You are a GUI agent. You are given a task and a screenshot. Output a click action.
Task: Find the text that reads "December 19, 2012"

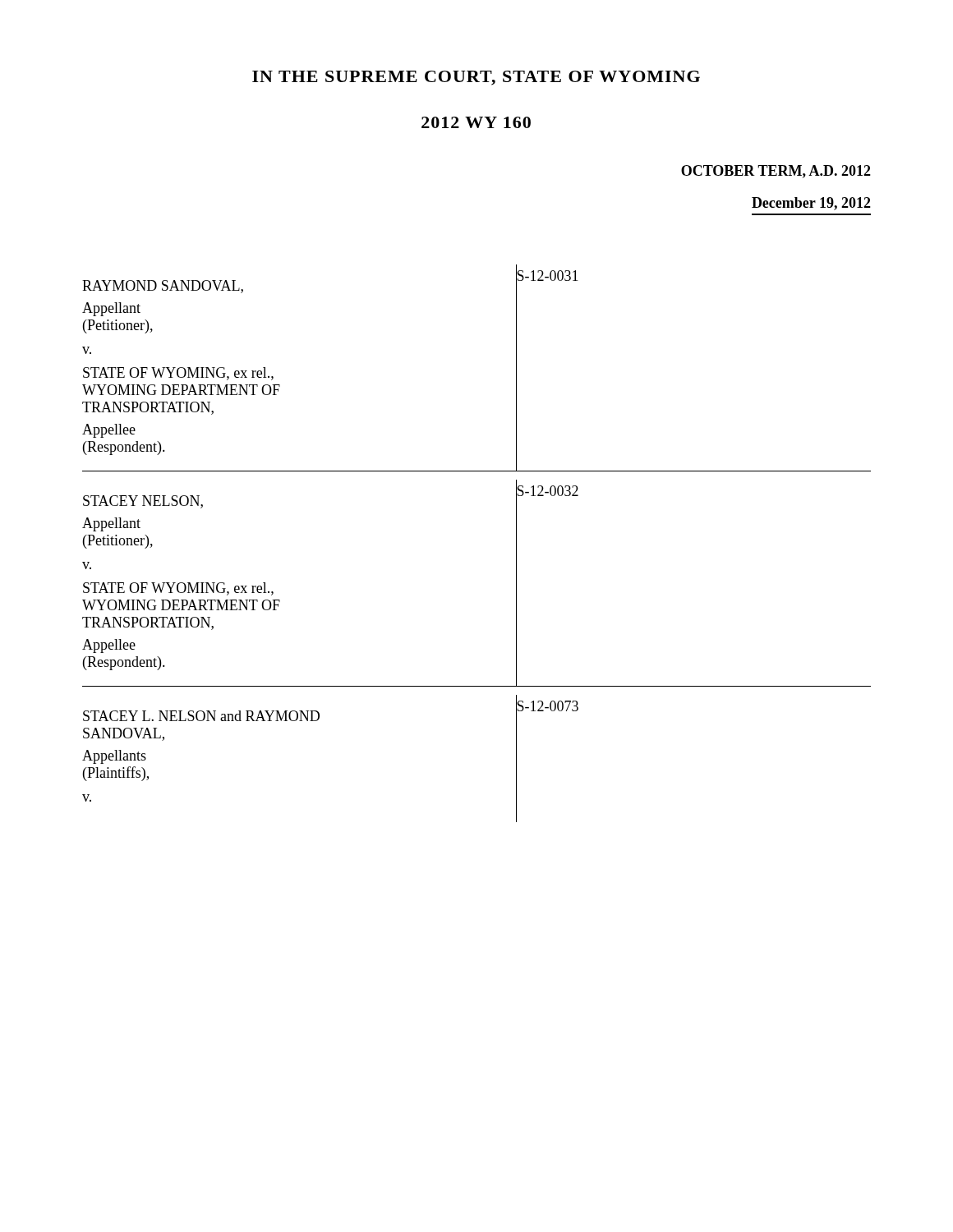point(811,205)
